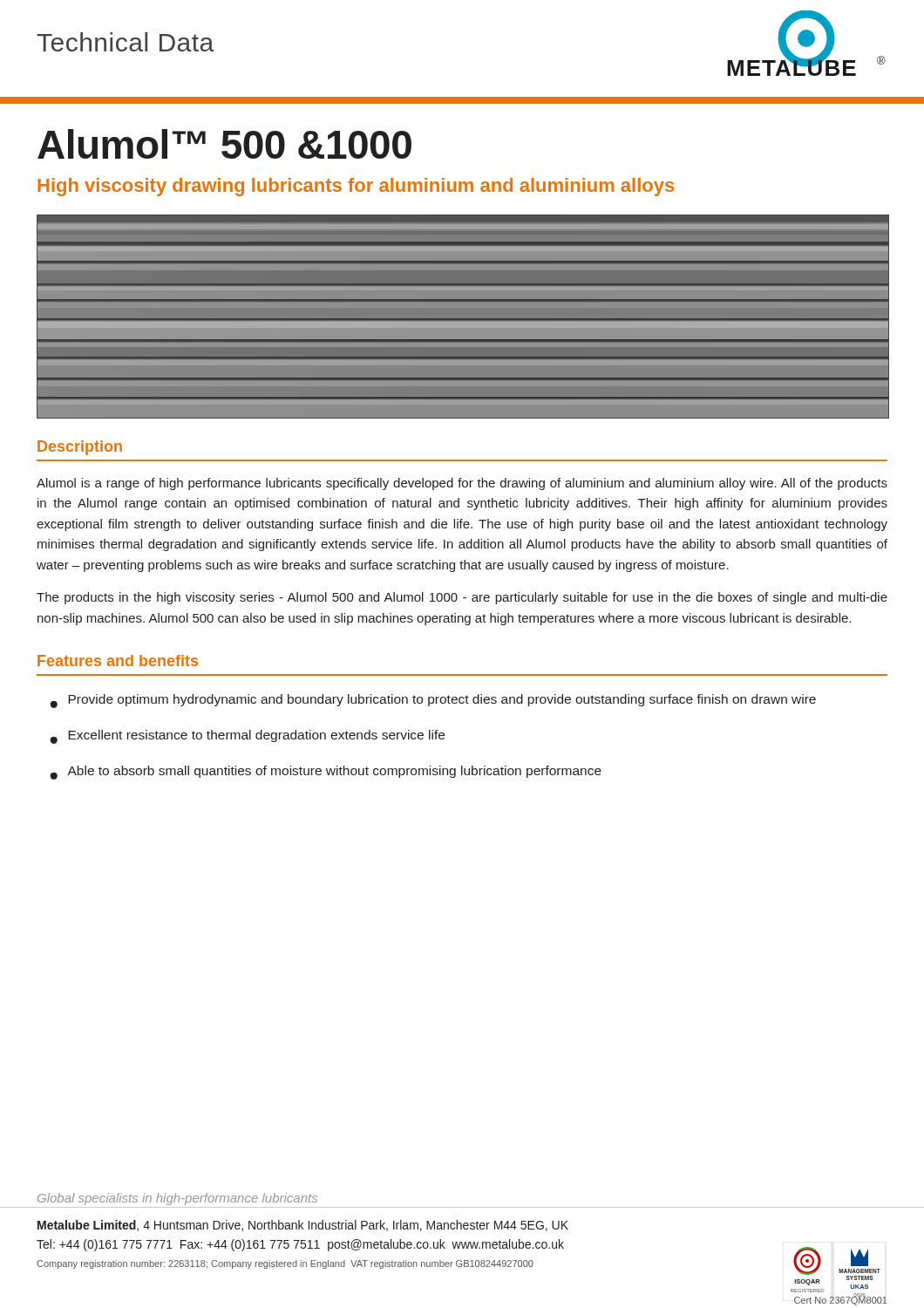Where is the section header that starts "High viscosity drawing"?
Screen dimensions: 1308x924
coord(356,185)
